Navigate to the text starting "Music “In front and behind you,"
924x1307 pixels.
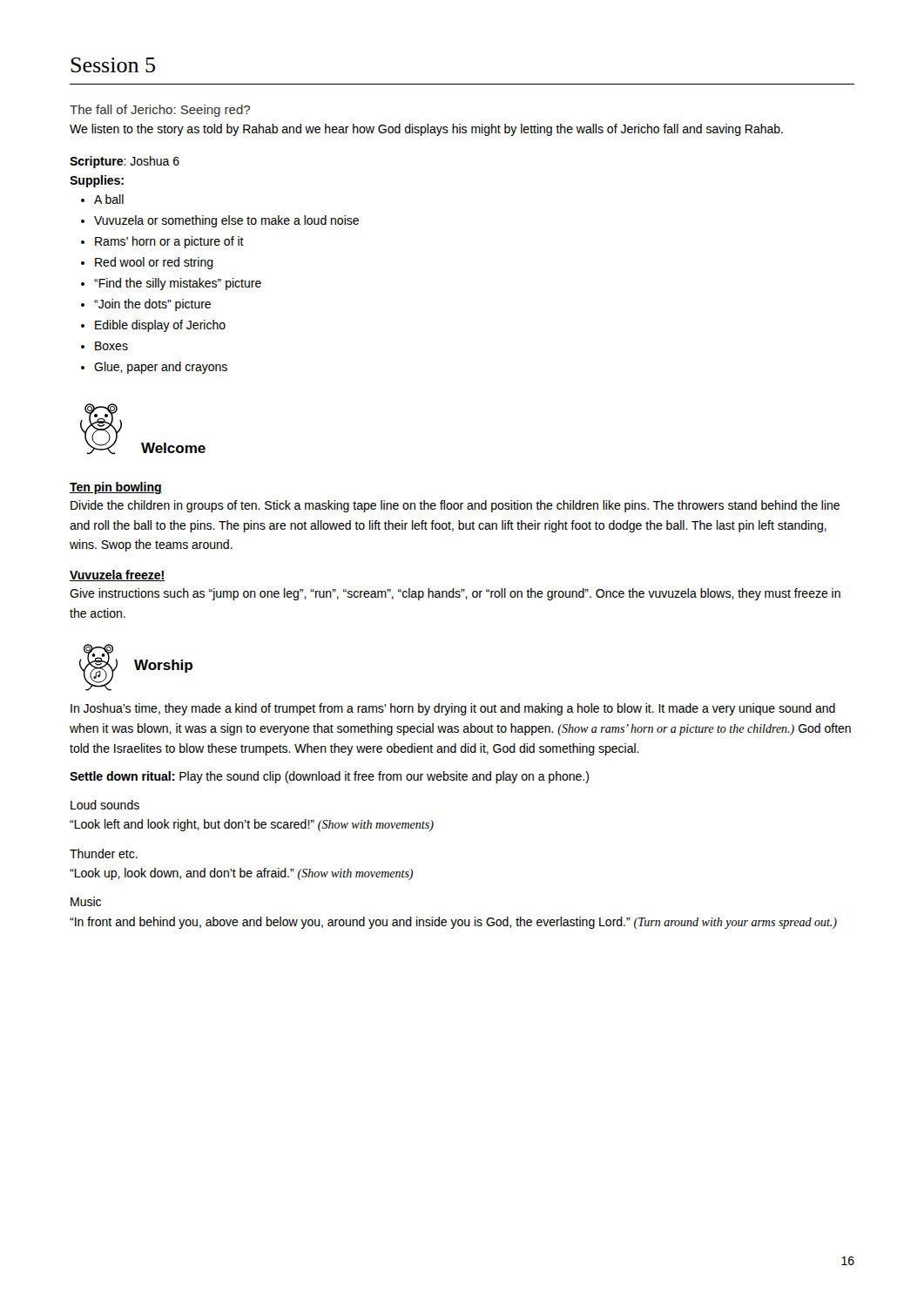click(462, 912)
